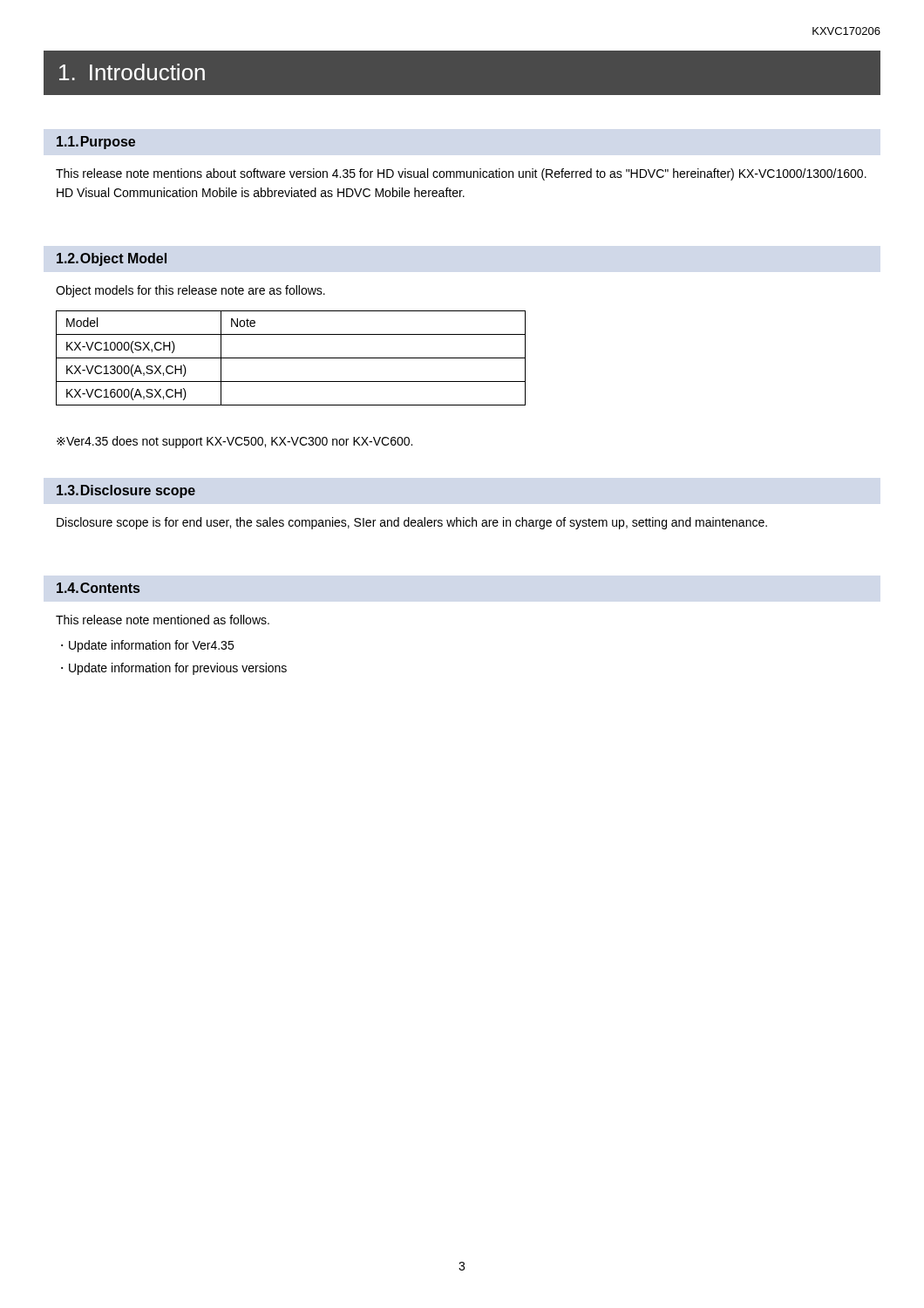Locate a table

462,358
